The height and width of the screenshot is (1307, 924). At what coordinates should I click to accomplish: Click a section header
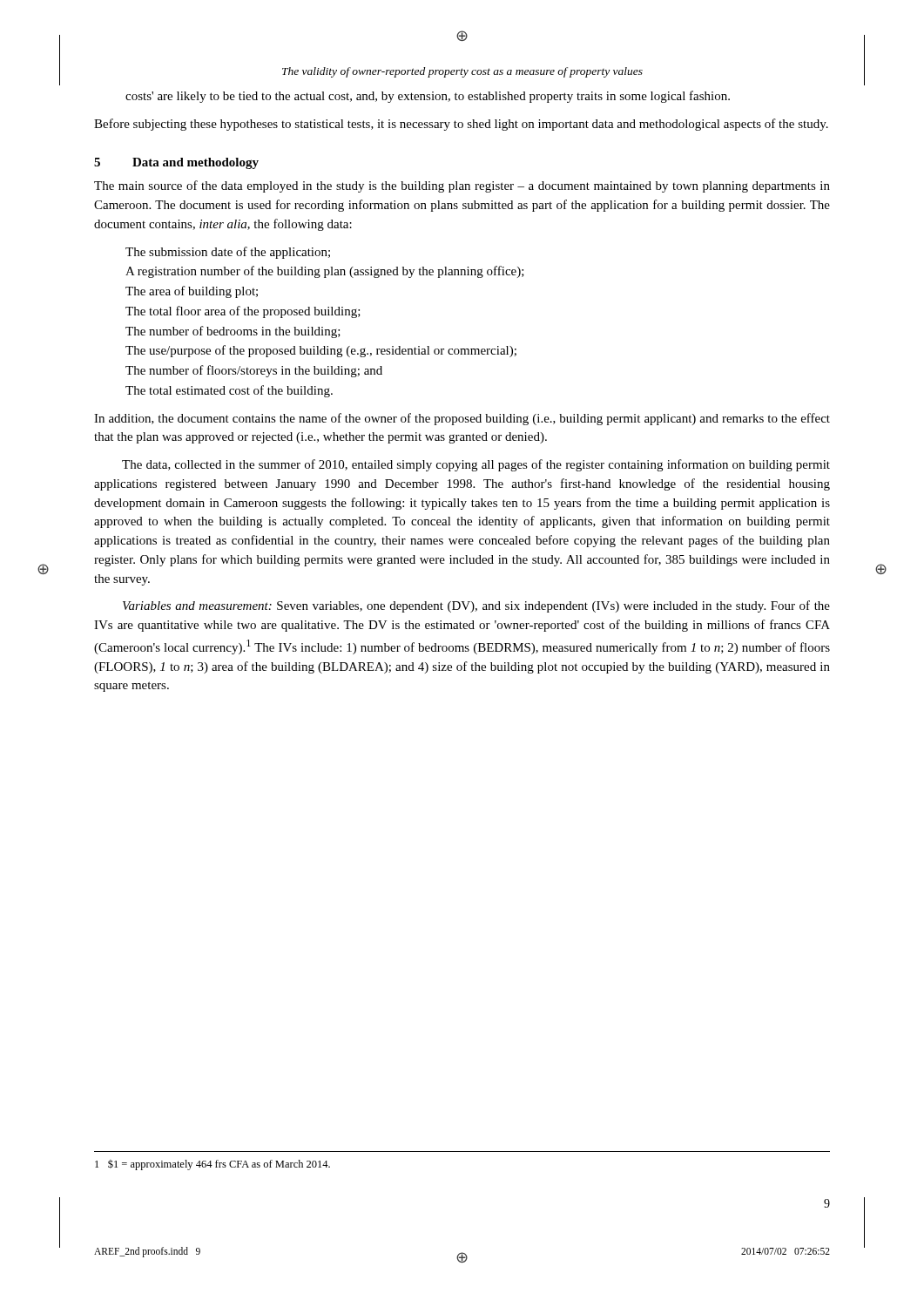coord(176,162)
